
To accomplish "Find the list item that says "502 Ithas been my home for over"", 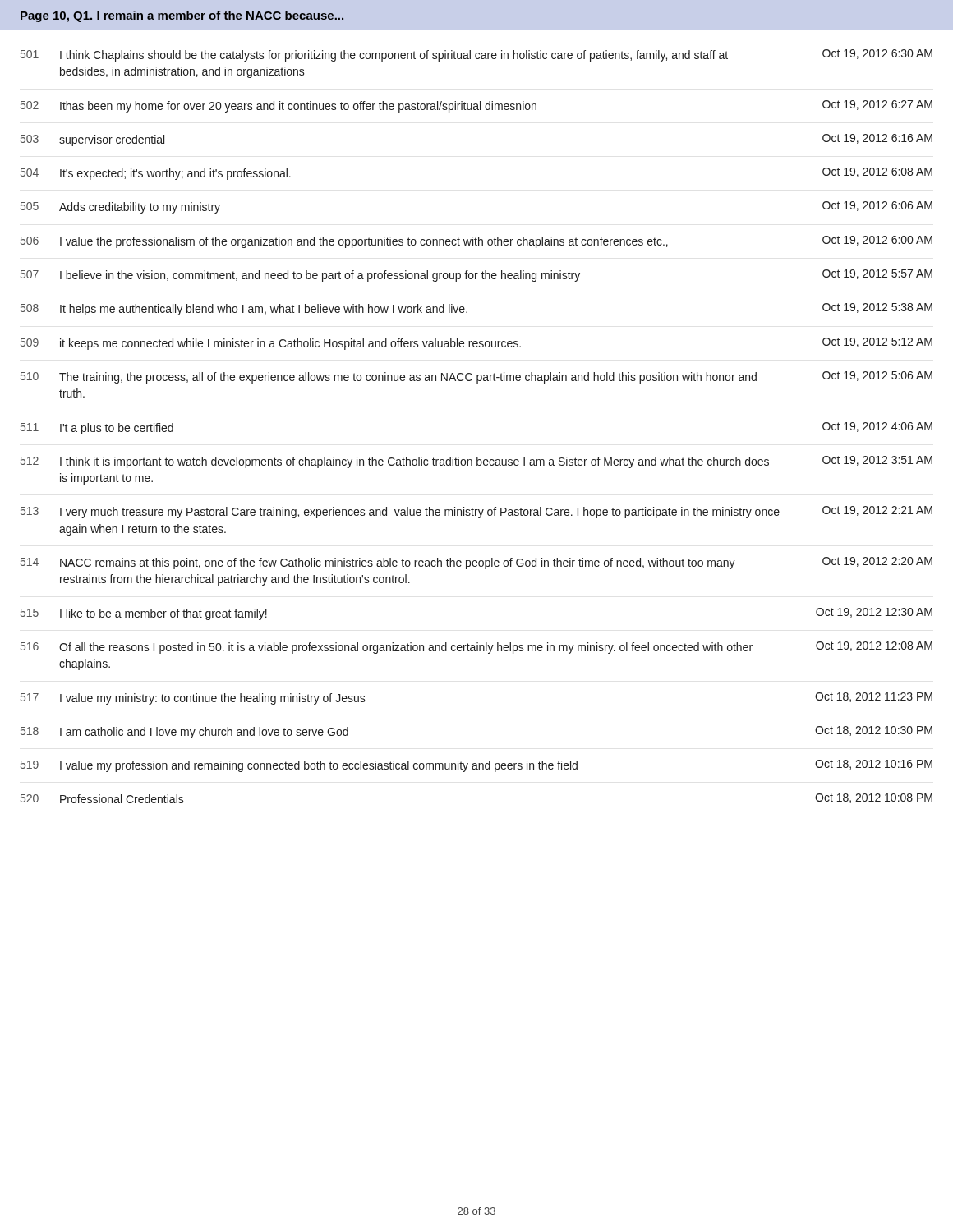I will tap(476, 106).
